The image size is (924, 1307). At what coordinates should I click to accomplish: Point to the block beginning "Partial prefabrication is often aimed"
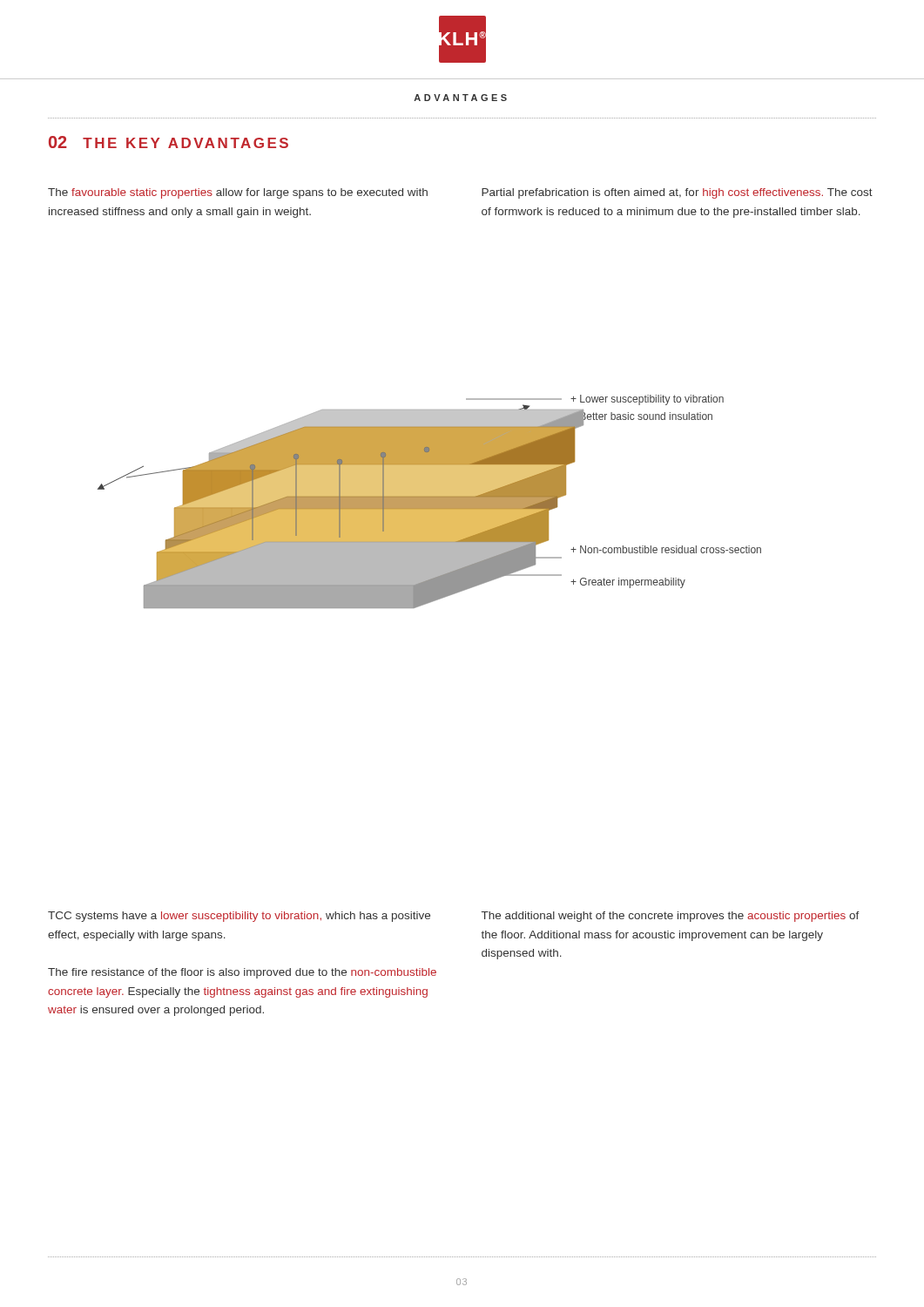click(x=677, y=202)
